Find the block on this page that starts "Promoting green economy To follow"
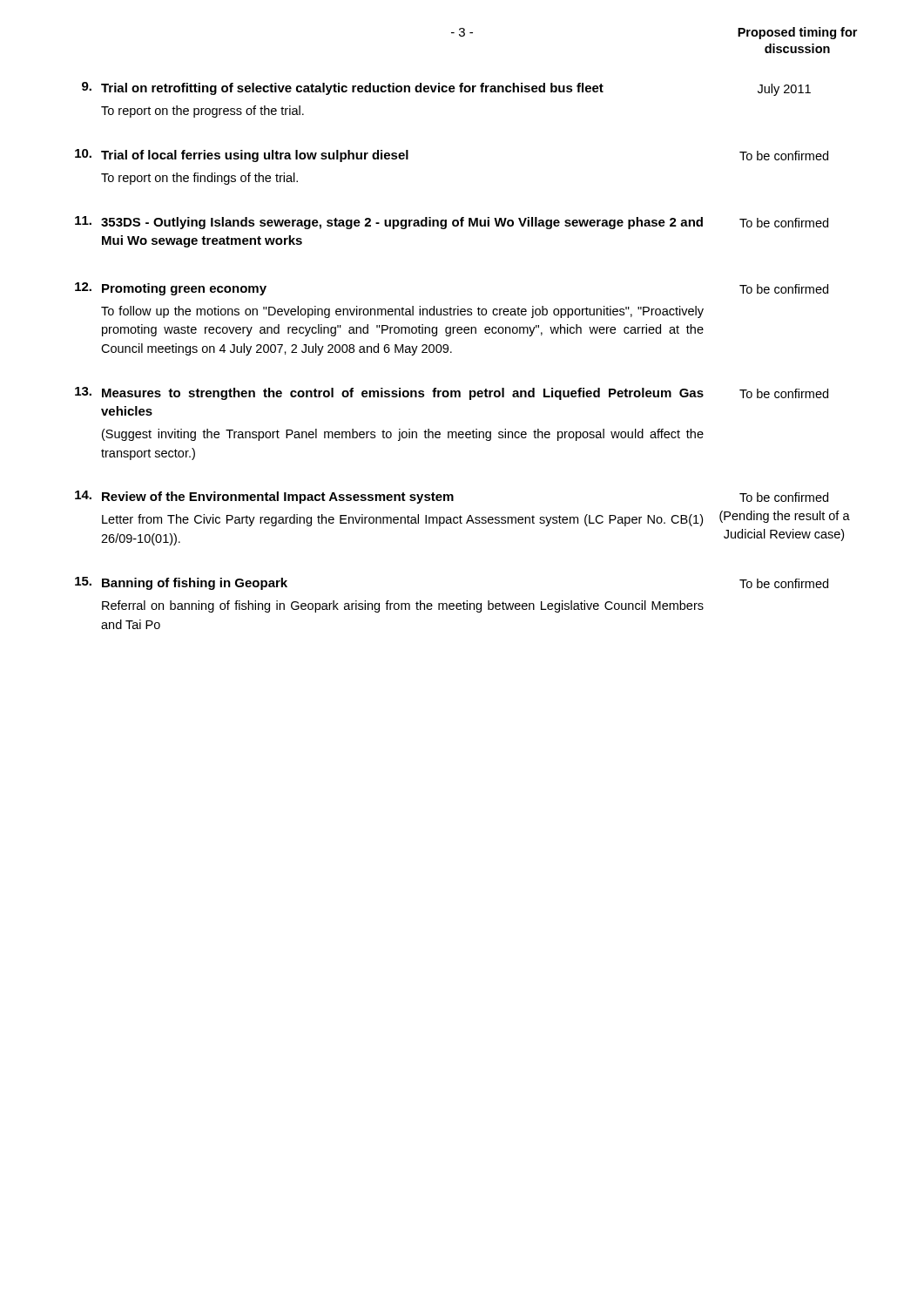This screenshot has height=1307, width=924. pyautogui.click(x=402, y=319)
